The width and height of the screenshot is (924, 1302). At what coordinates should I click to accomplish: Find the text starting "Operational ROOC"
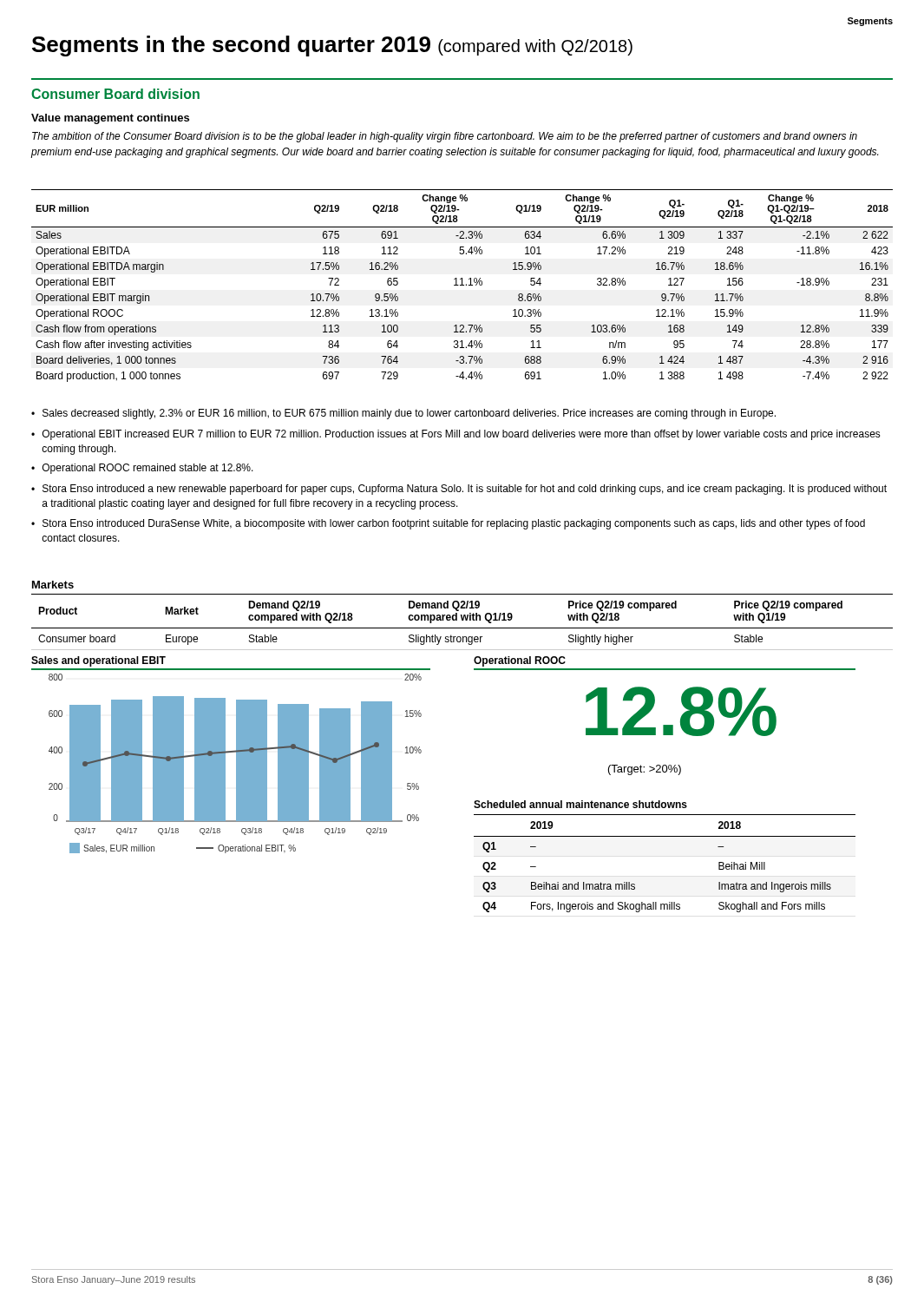(x=520, y=661)
